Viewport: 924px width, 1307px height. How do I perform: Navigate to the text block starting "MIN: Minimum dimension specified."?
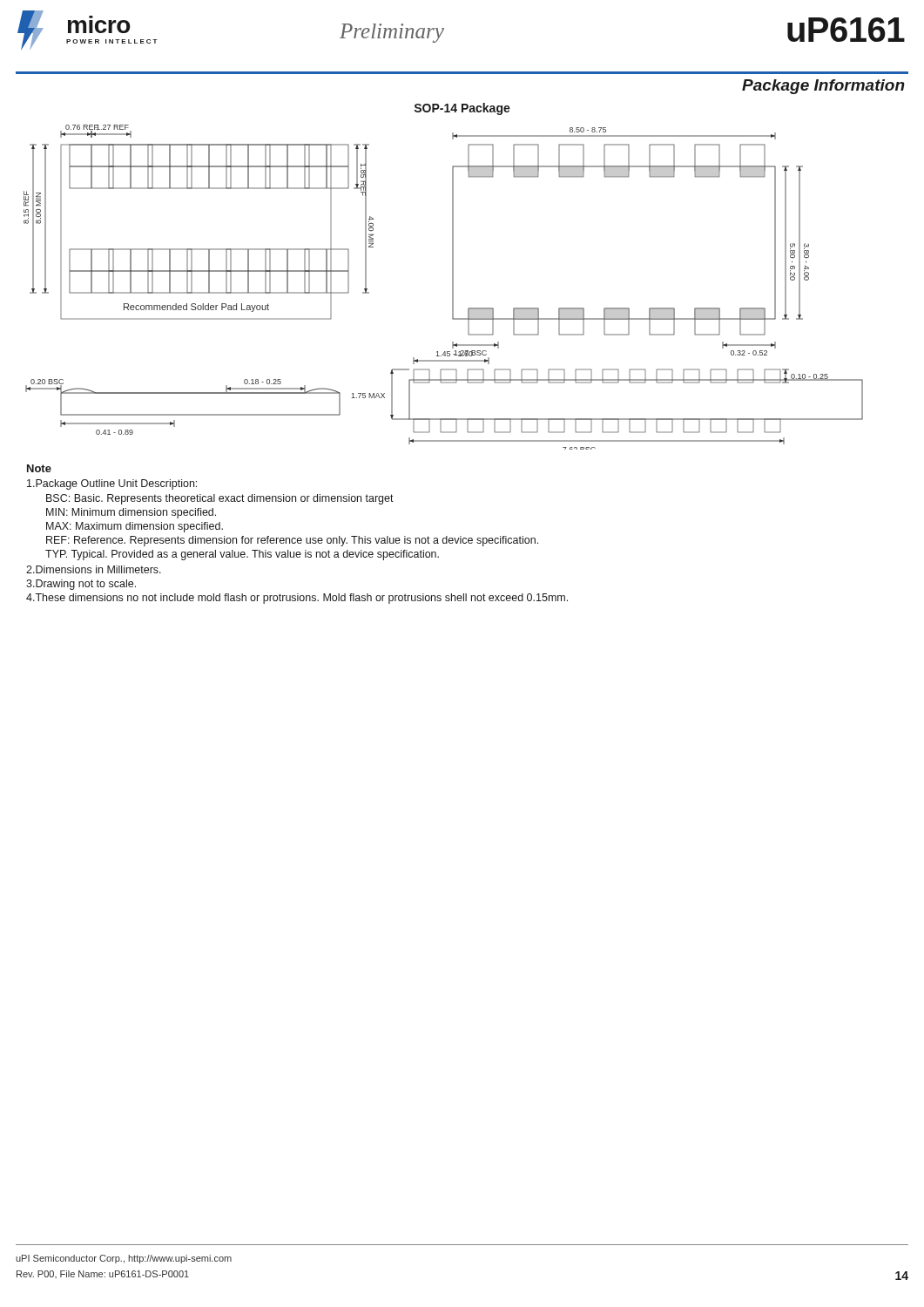click(x=131, y=512)
